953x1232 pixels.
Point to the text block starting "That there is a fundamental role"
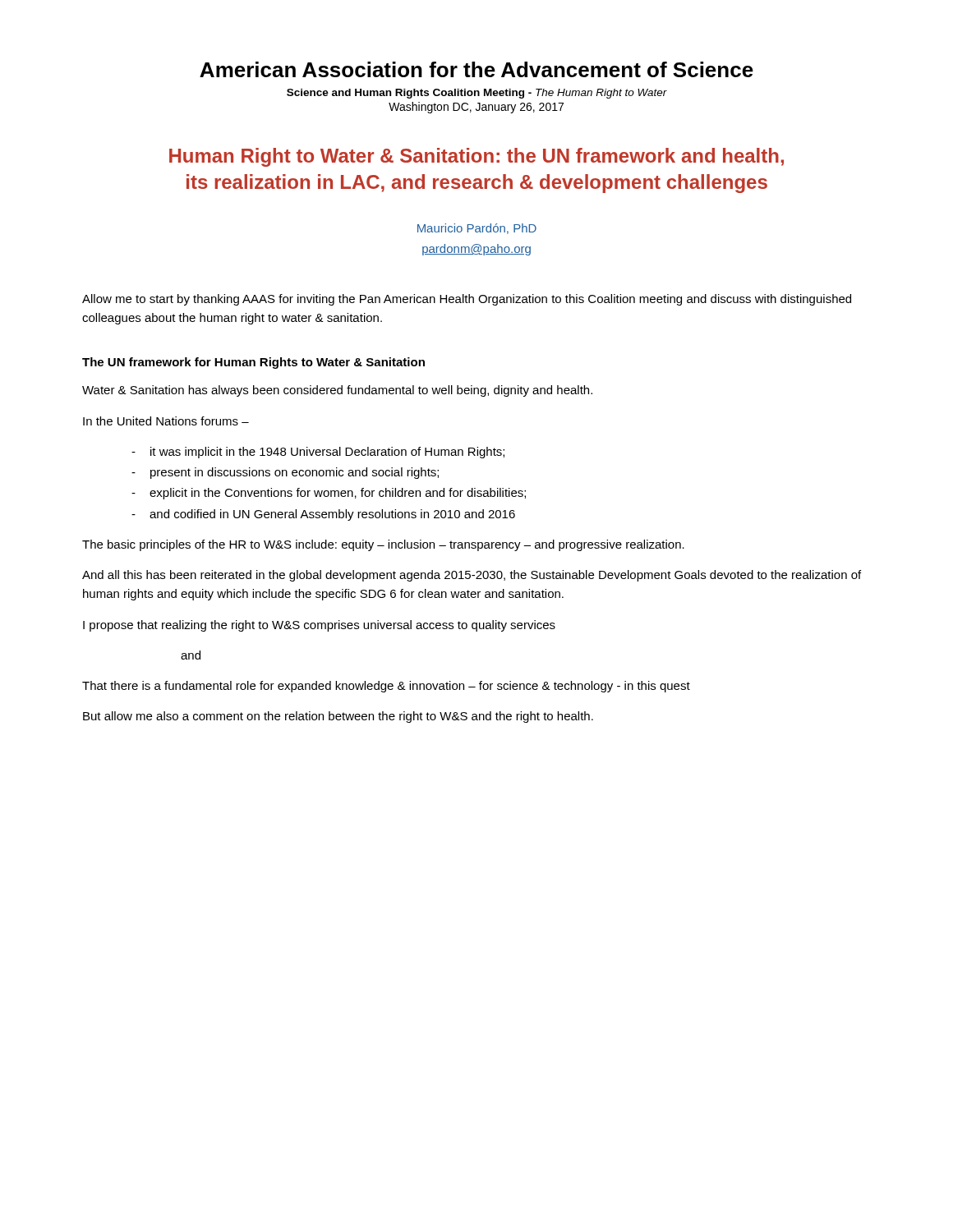[x=386, y=685]
